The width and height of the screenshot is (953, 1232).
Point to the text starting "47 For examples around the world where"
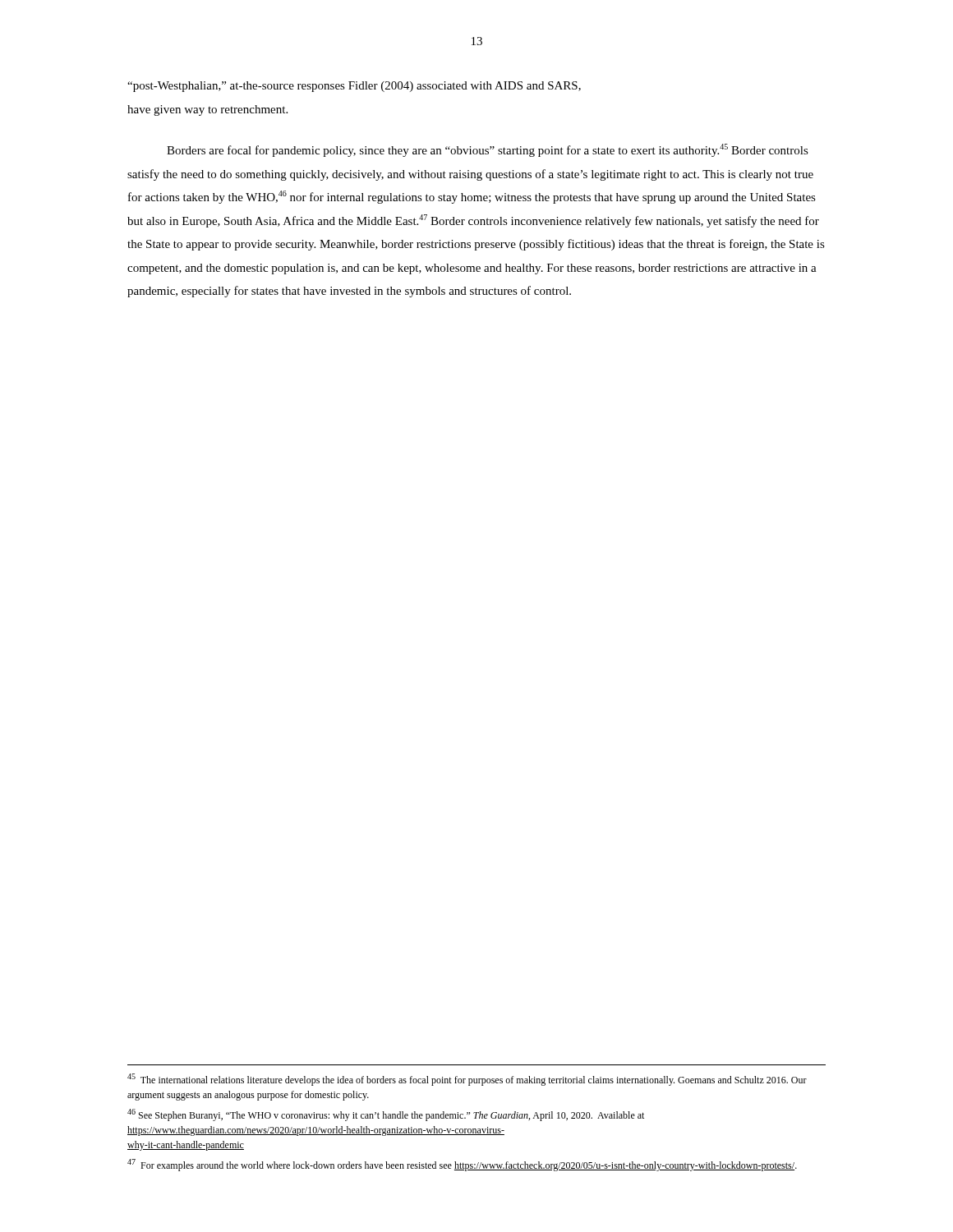point(462,1164)
